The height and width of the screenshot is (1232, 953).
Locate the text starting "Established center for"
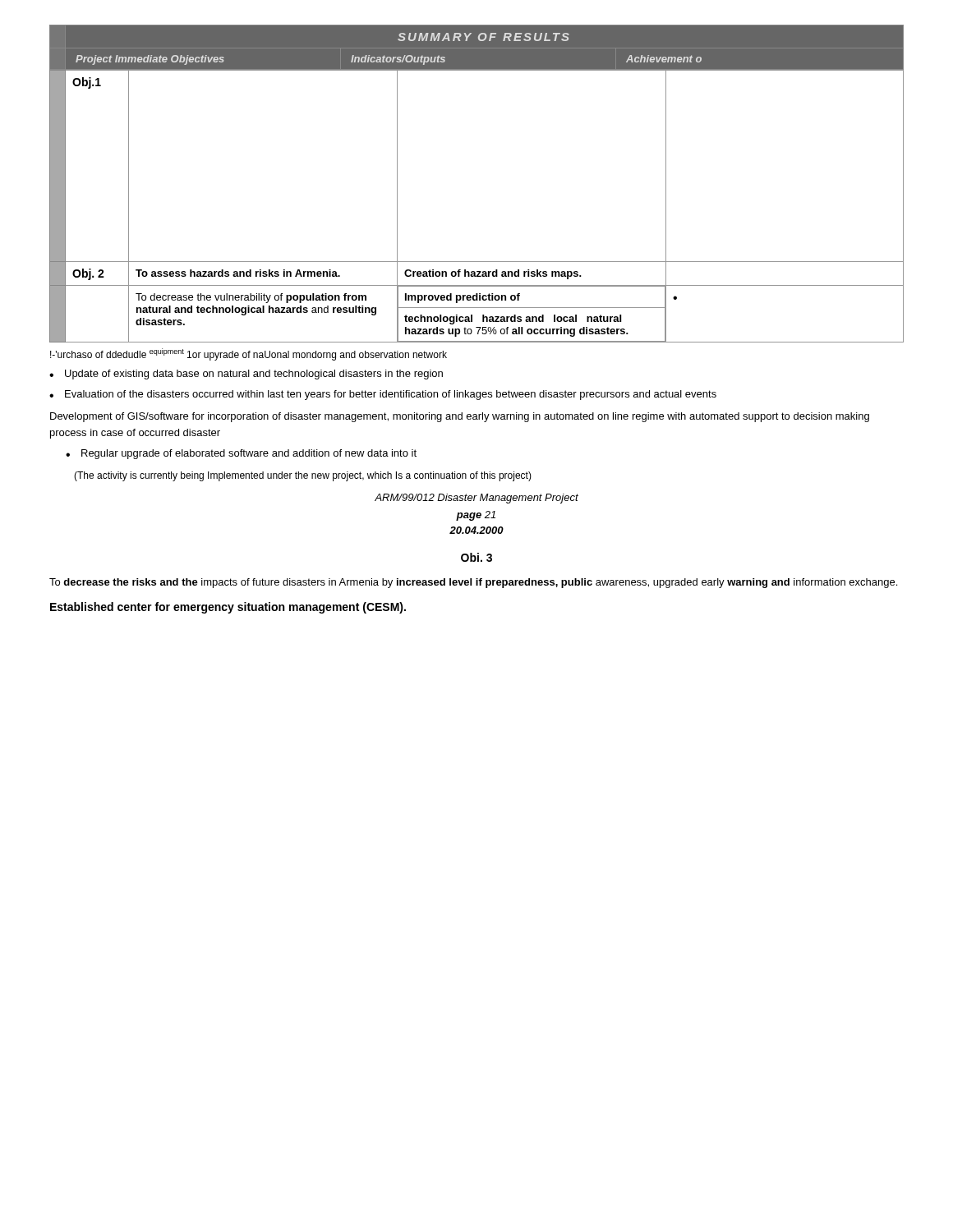point(228,607)
